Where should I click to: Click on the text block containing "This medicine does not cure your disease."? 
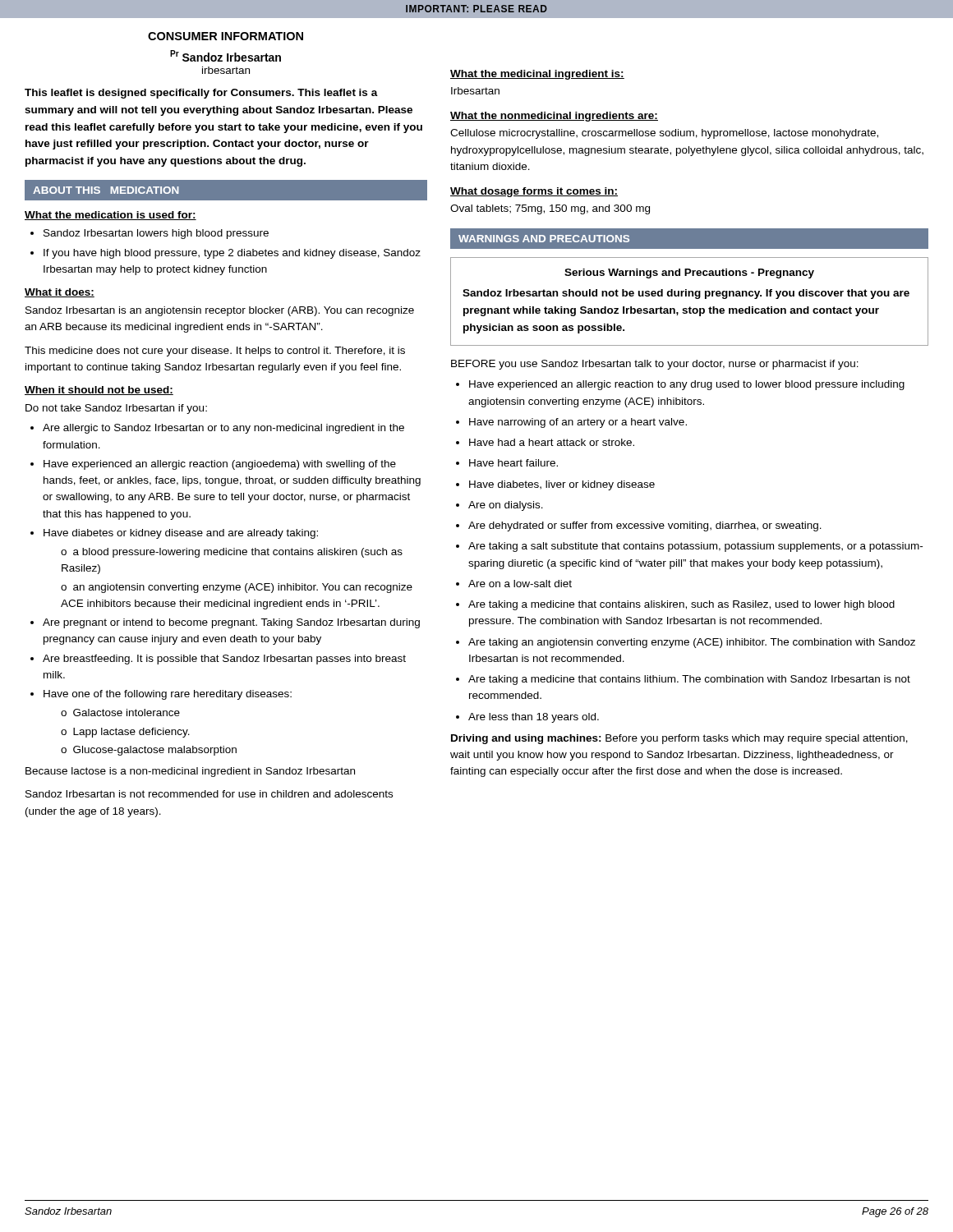click(215, 358)
